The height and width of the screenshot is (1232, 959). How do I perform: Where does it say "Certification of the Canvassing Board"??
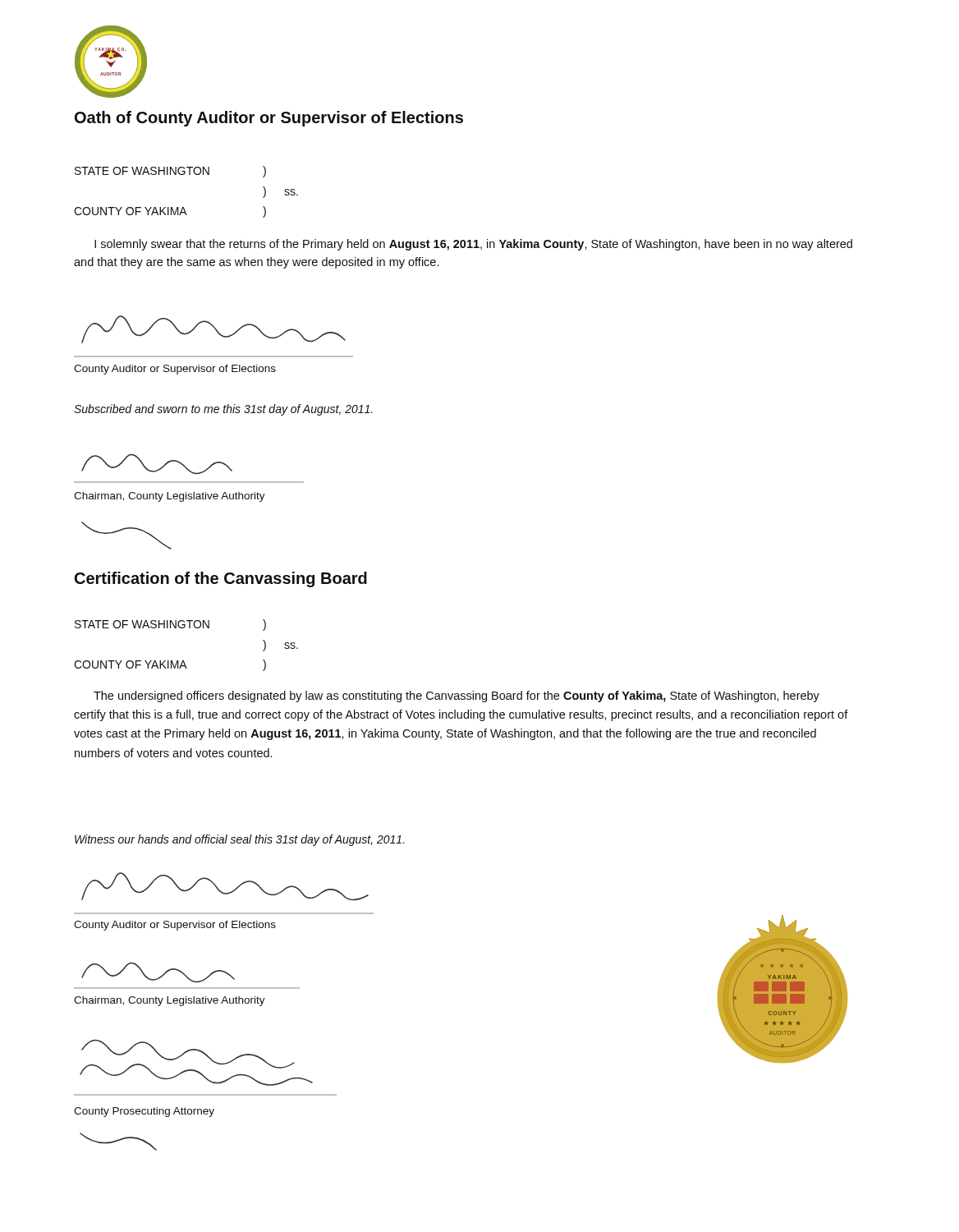[x=221, y=578]
